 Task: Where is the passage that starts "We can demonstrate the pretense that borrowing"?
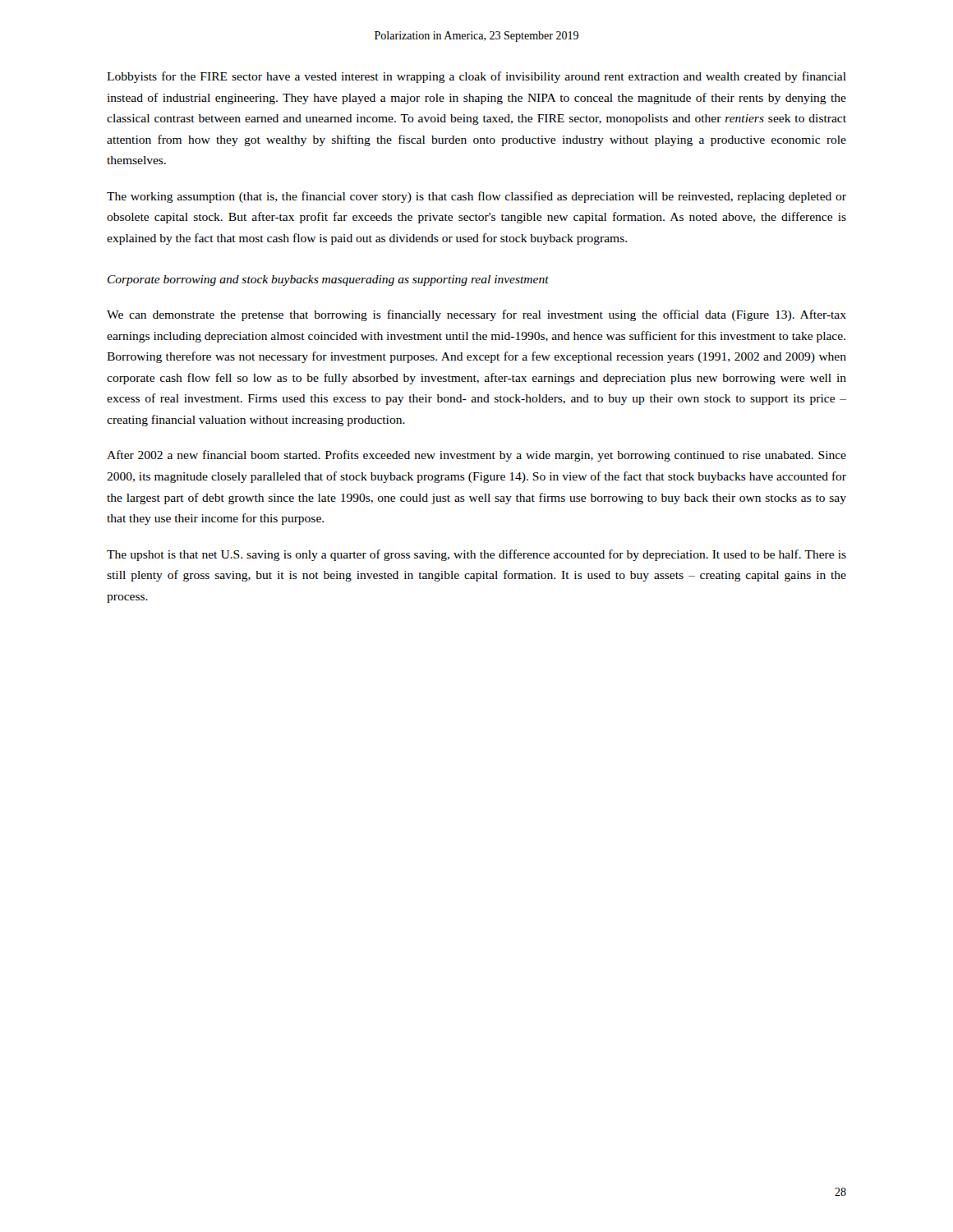(476, 367)
